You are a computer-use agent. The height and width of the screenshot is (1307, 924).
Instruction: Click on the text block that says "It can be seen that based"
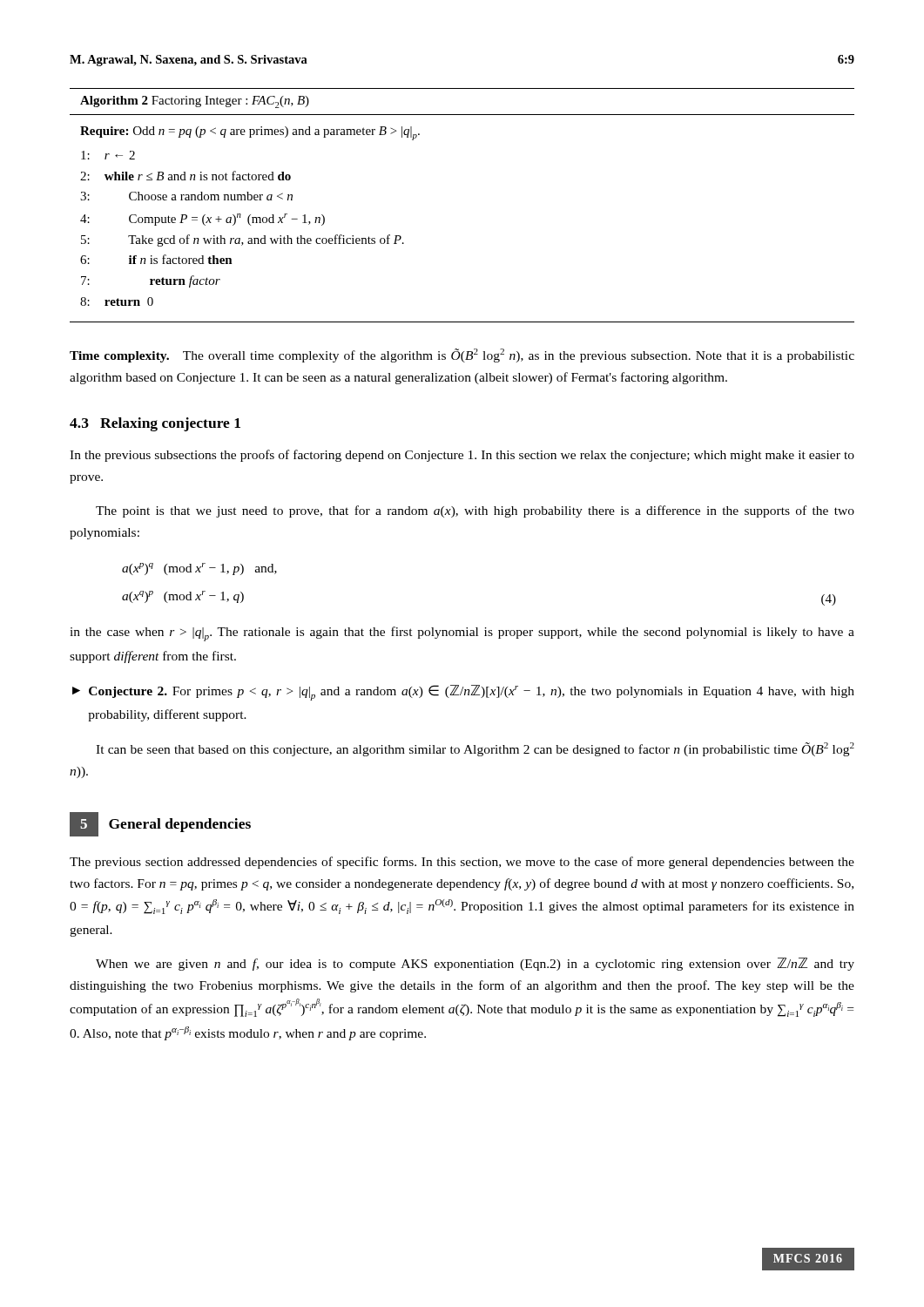coord(462,759)
